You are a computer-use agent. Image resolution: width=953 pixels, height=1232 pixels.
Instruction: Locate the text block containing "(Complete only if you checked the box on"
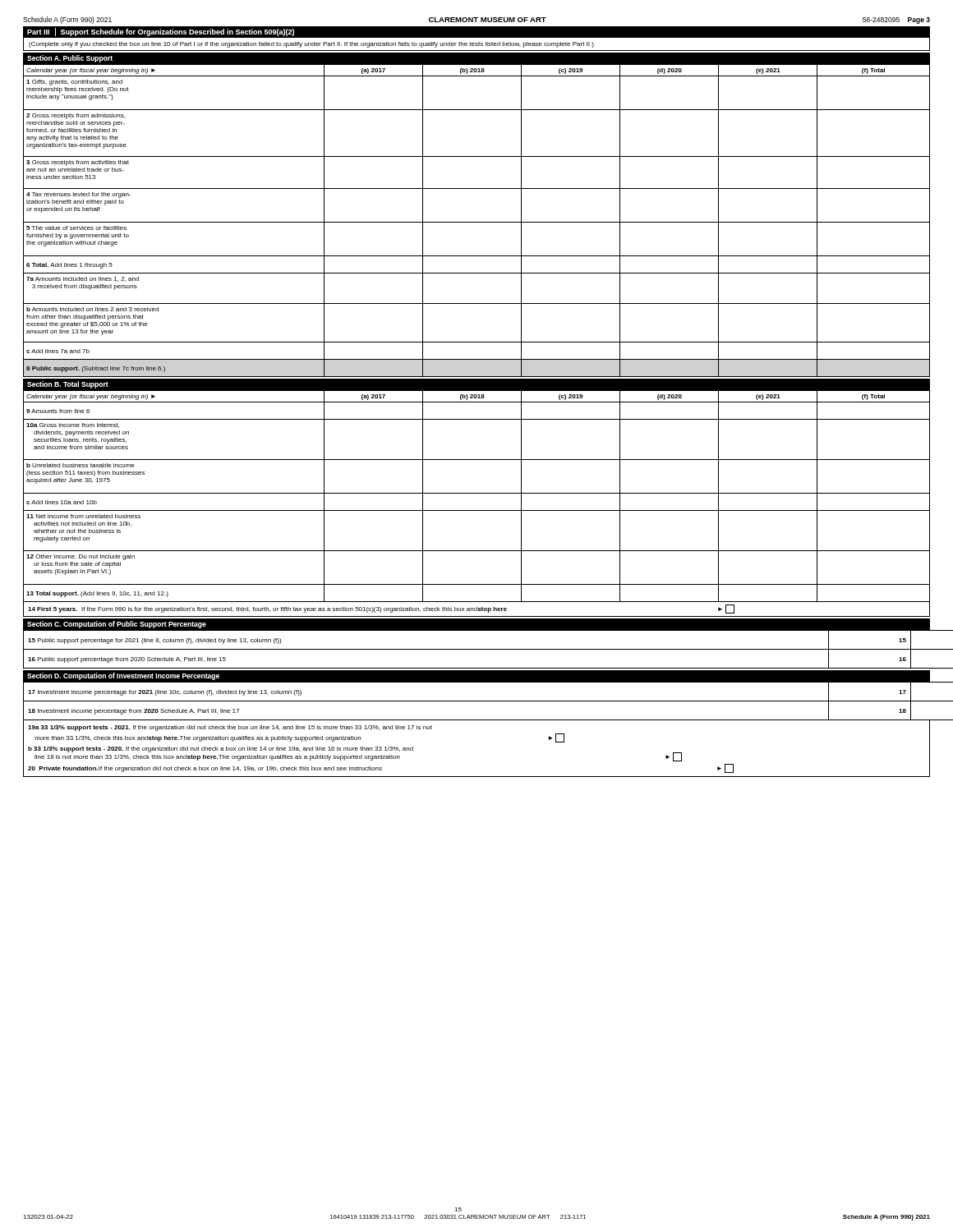point(311,44)
